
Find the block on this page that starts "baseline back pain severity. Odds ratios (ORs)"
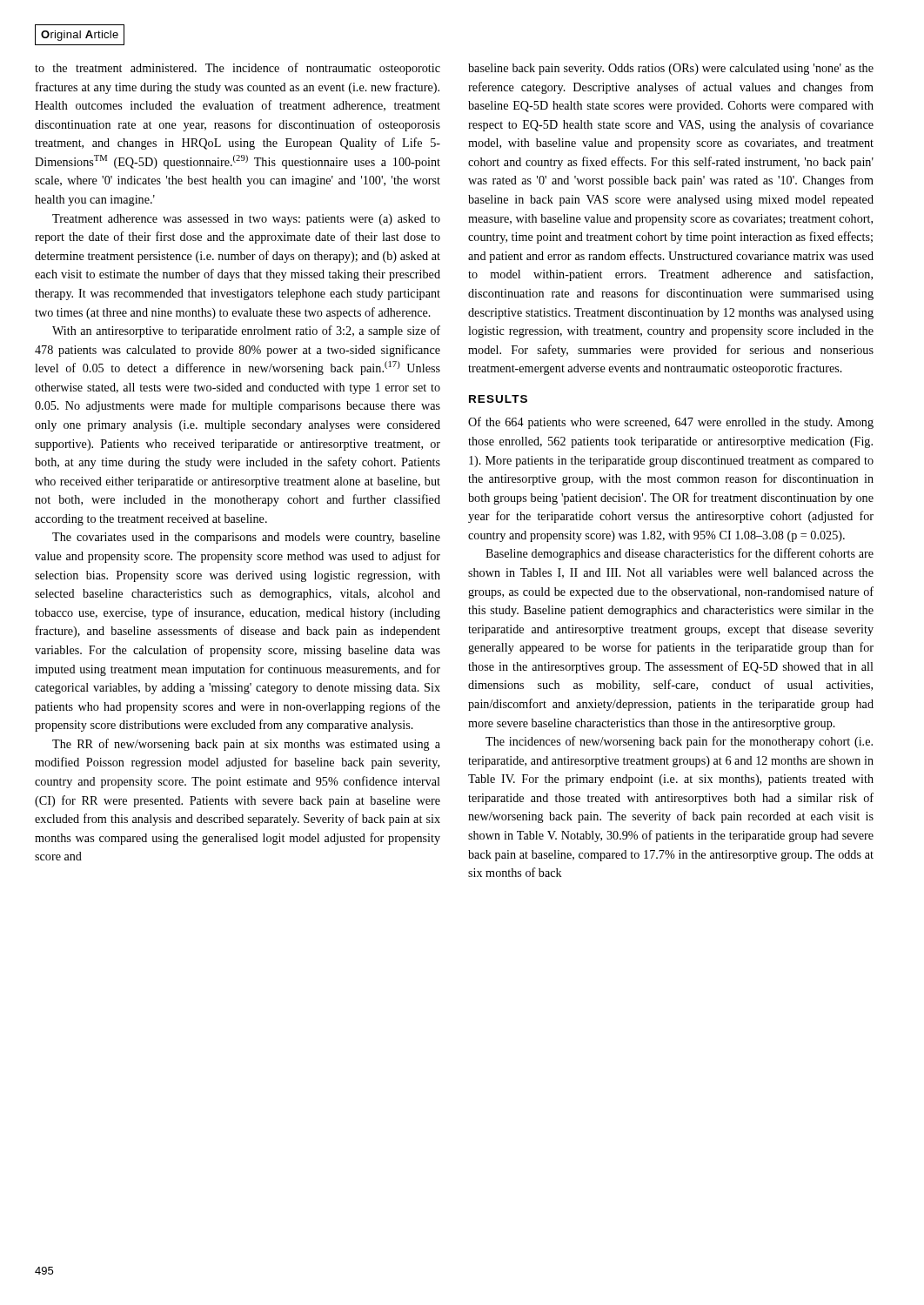tap(671, 219)
